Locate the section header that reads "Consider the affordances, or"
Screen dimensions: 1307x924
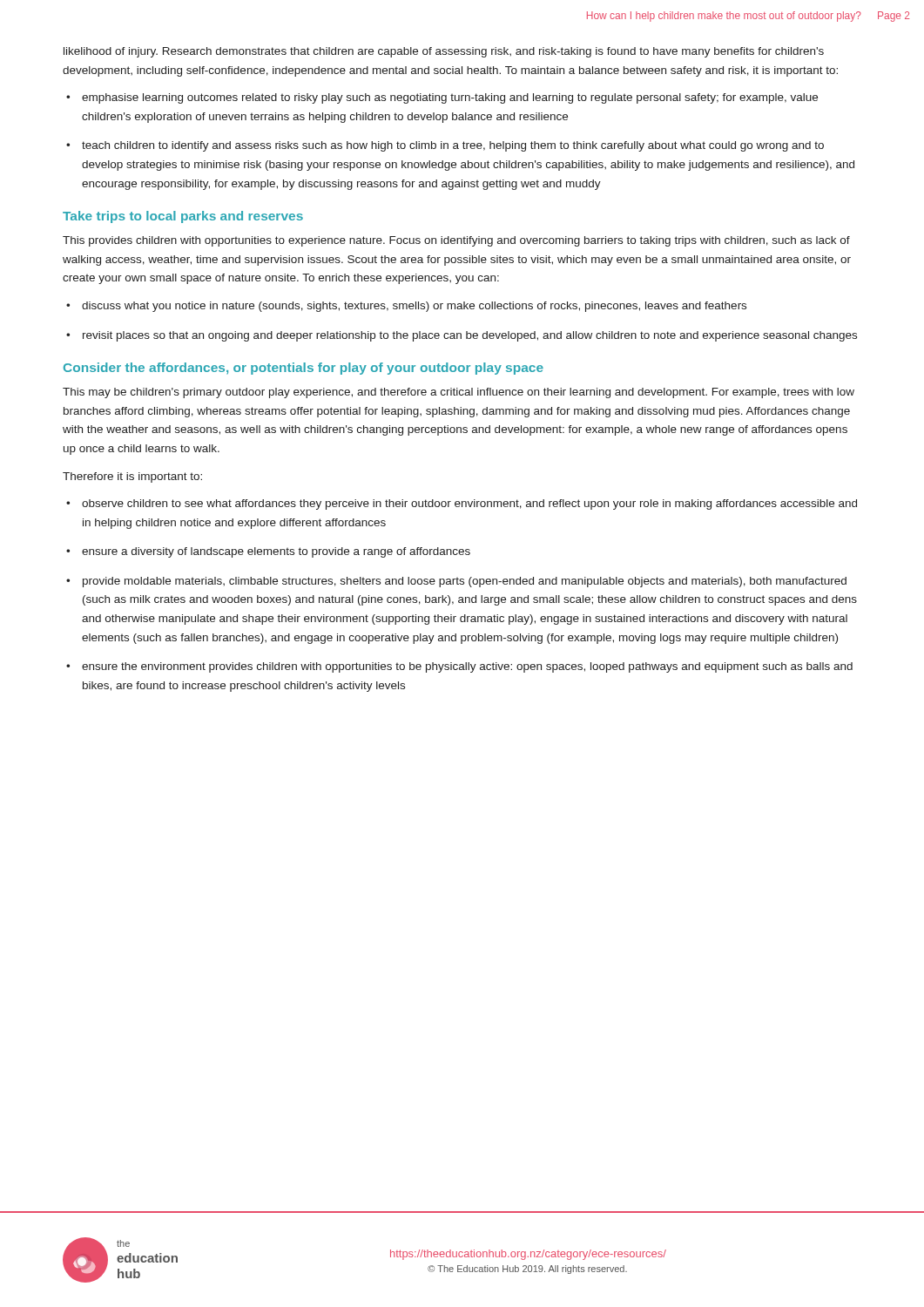[303, 367]
